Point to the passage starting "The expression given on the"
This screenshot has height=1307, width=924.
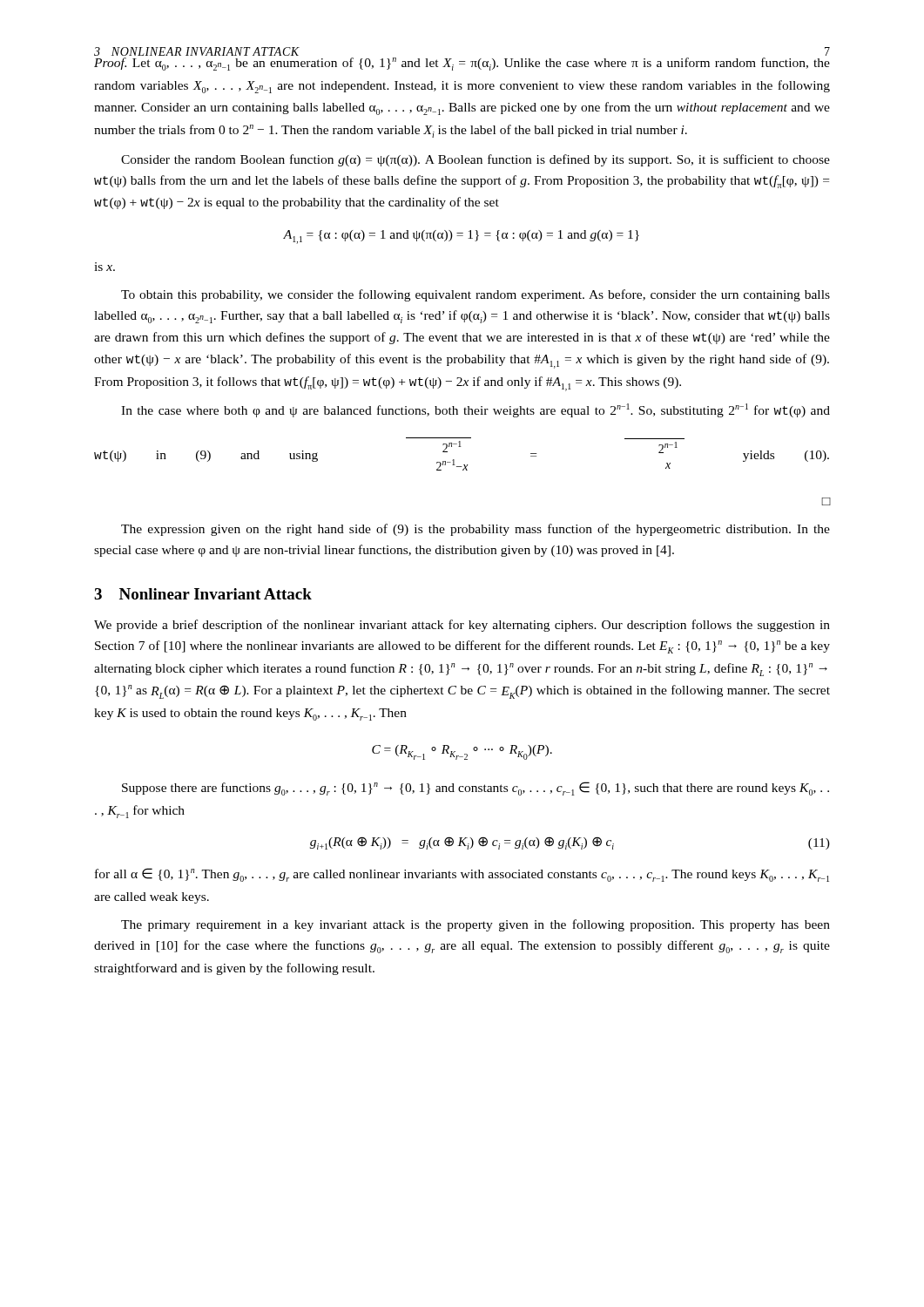click(462, 539)
